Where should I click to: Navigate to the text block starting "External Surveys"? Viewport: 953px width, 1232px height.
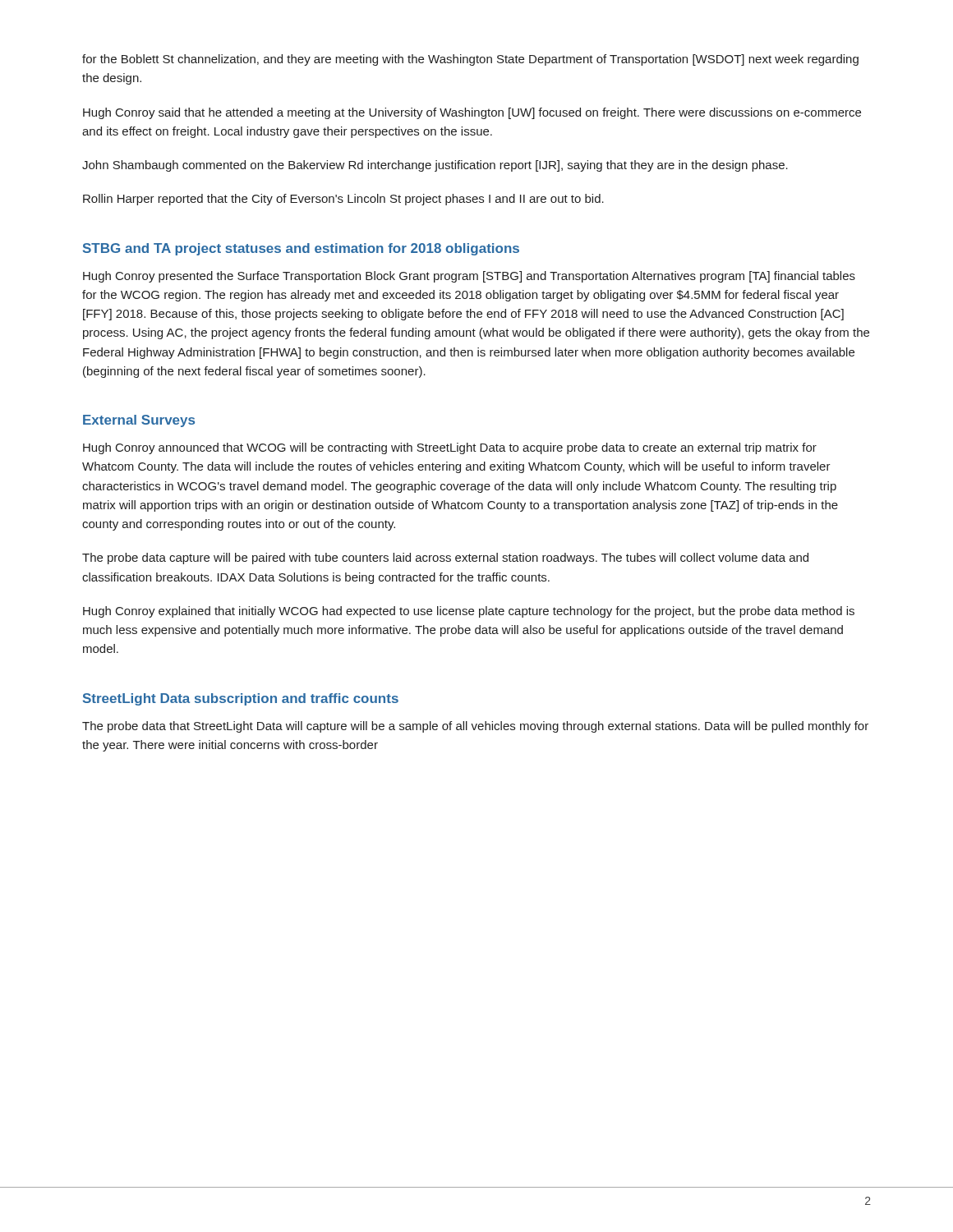(x=139, y=420)
